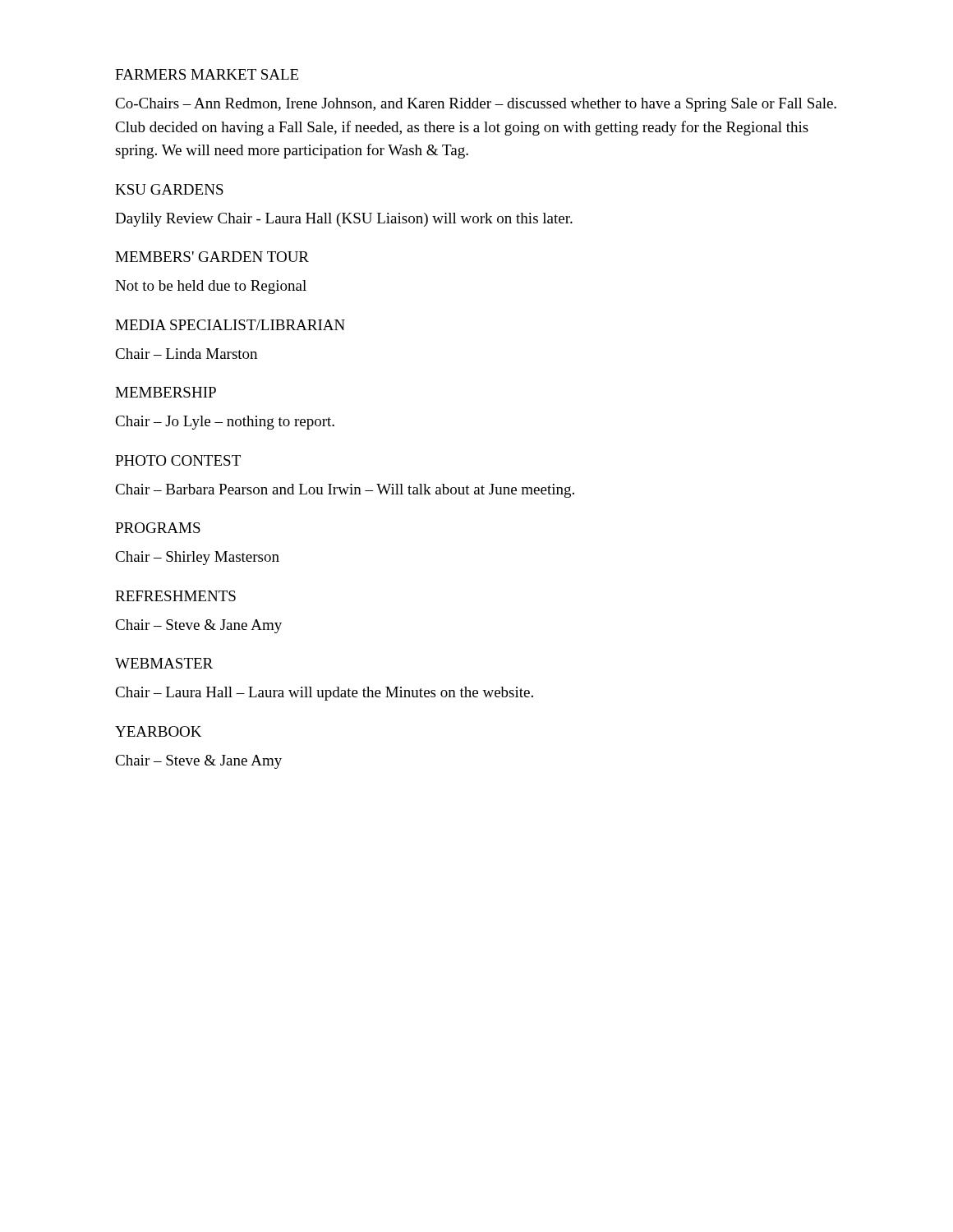Locate the block of text that opens with "Co-Chairs – Ann Redmon, Irene Johnson, and"
Screen dimensions: 1232x953
[476, 127]
